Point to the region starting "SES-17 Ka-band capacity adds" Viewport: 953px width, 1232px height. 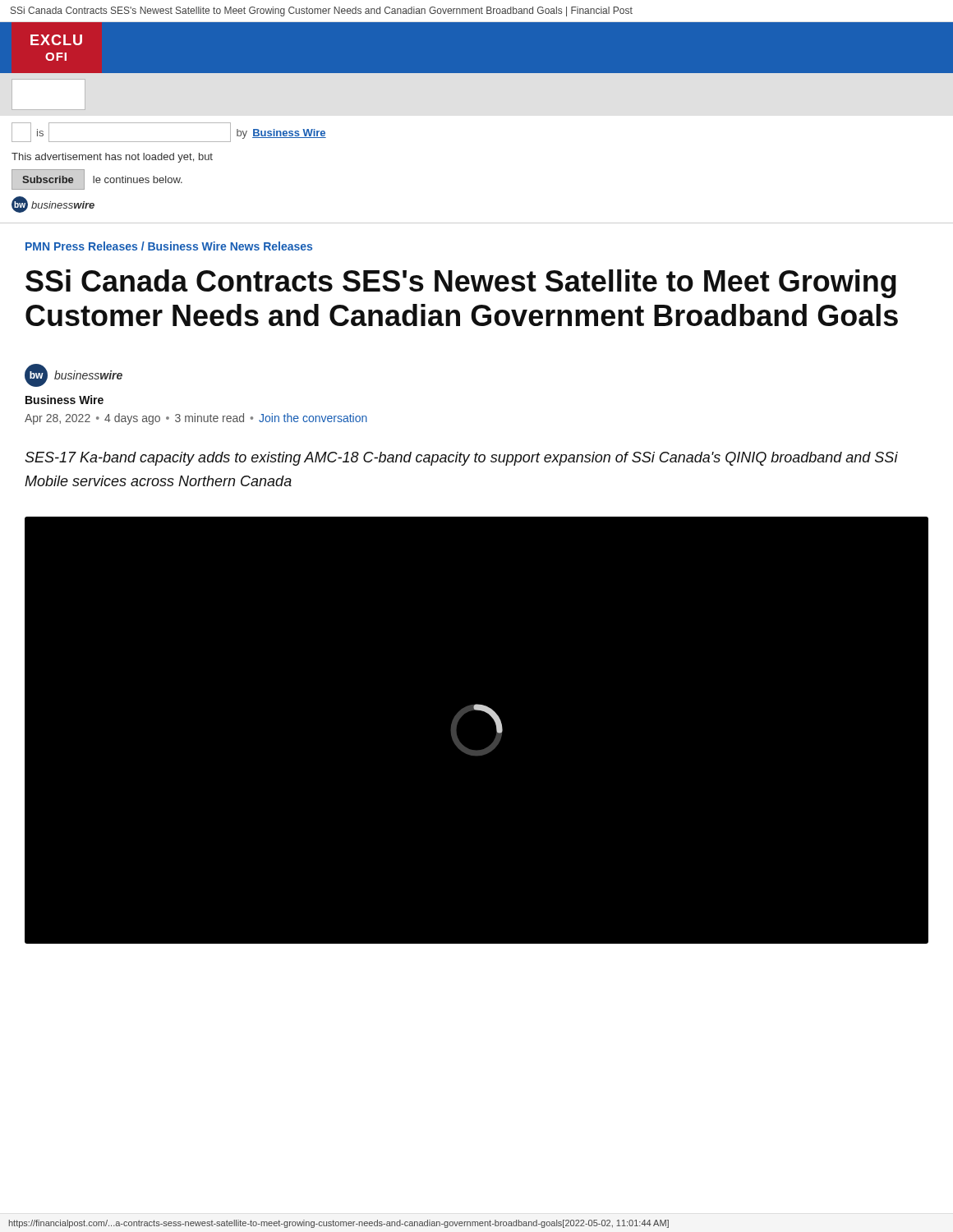click(x=461, y=469)
